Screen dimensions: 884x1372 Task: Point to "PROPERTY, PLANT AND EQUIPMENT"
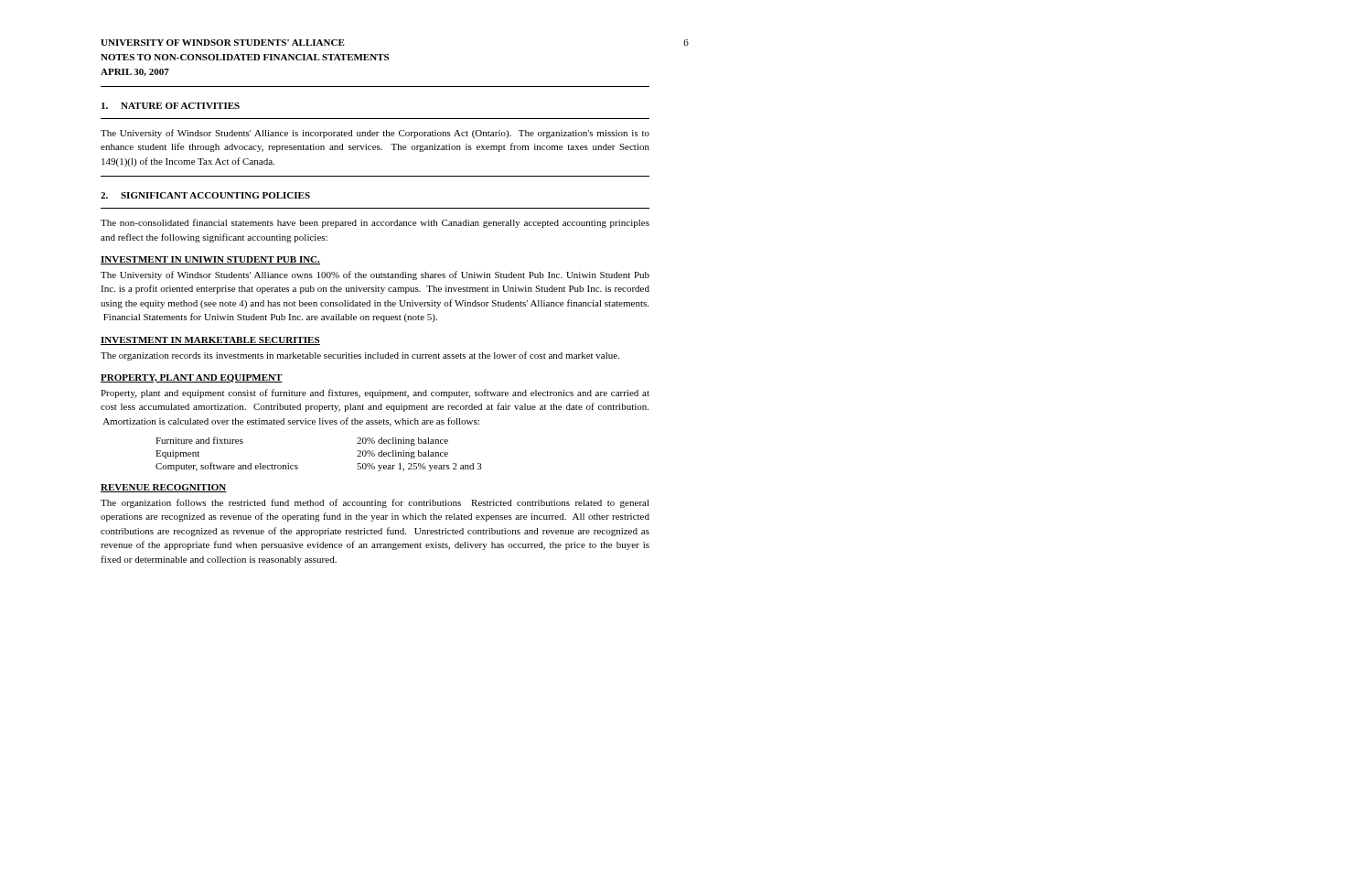[191, 377]
